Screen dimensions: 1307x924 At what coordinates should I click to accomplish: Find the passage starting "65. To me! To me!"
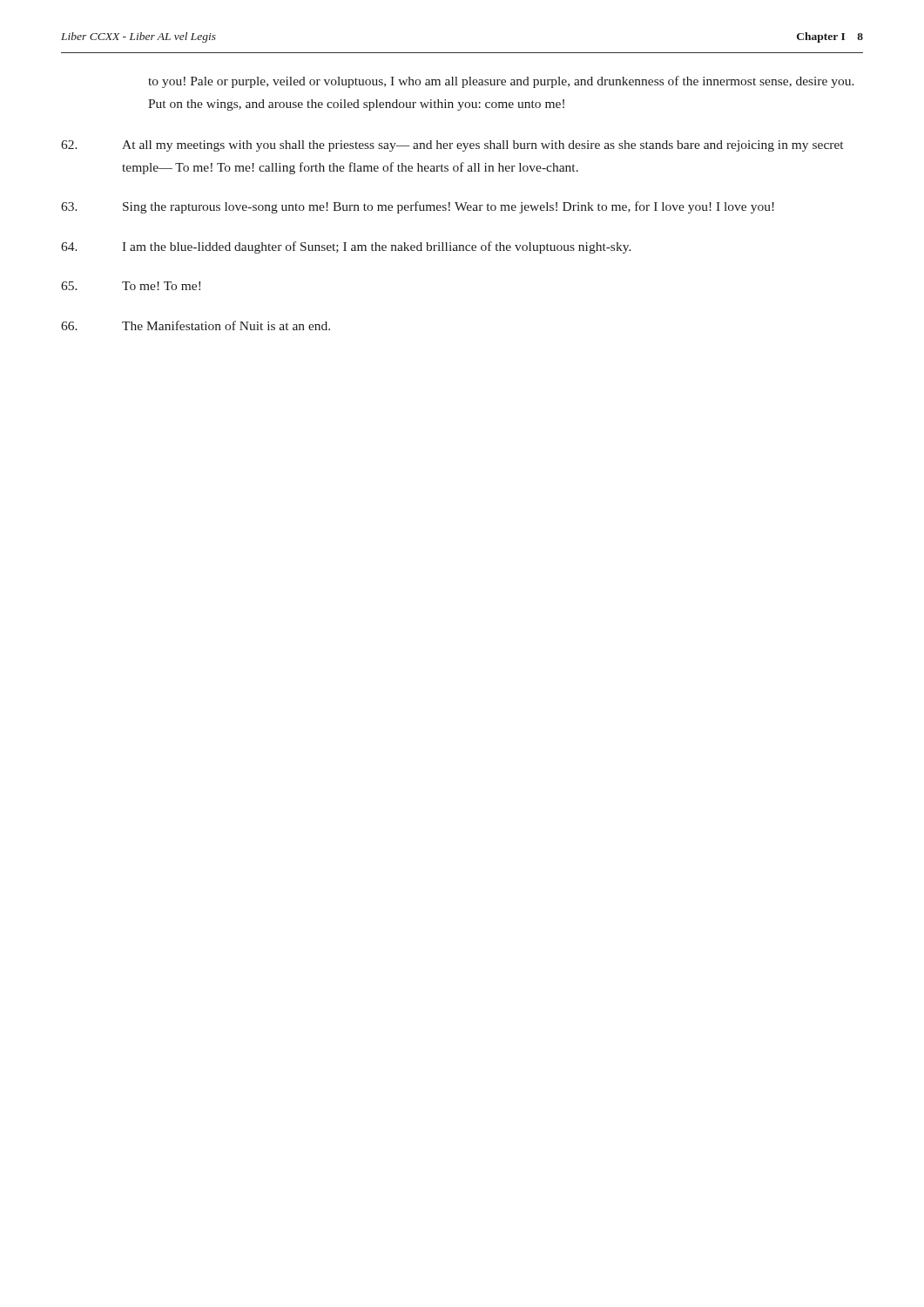tap(131, 286)
